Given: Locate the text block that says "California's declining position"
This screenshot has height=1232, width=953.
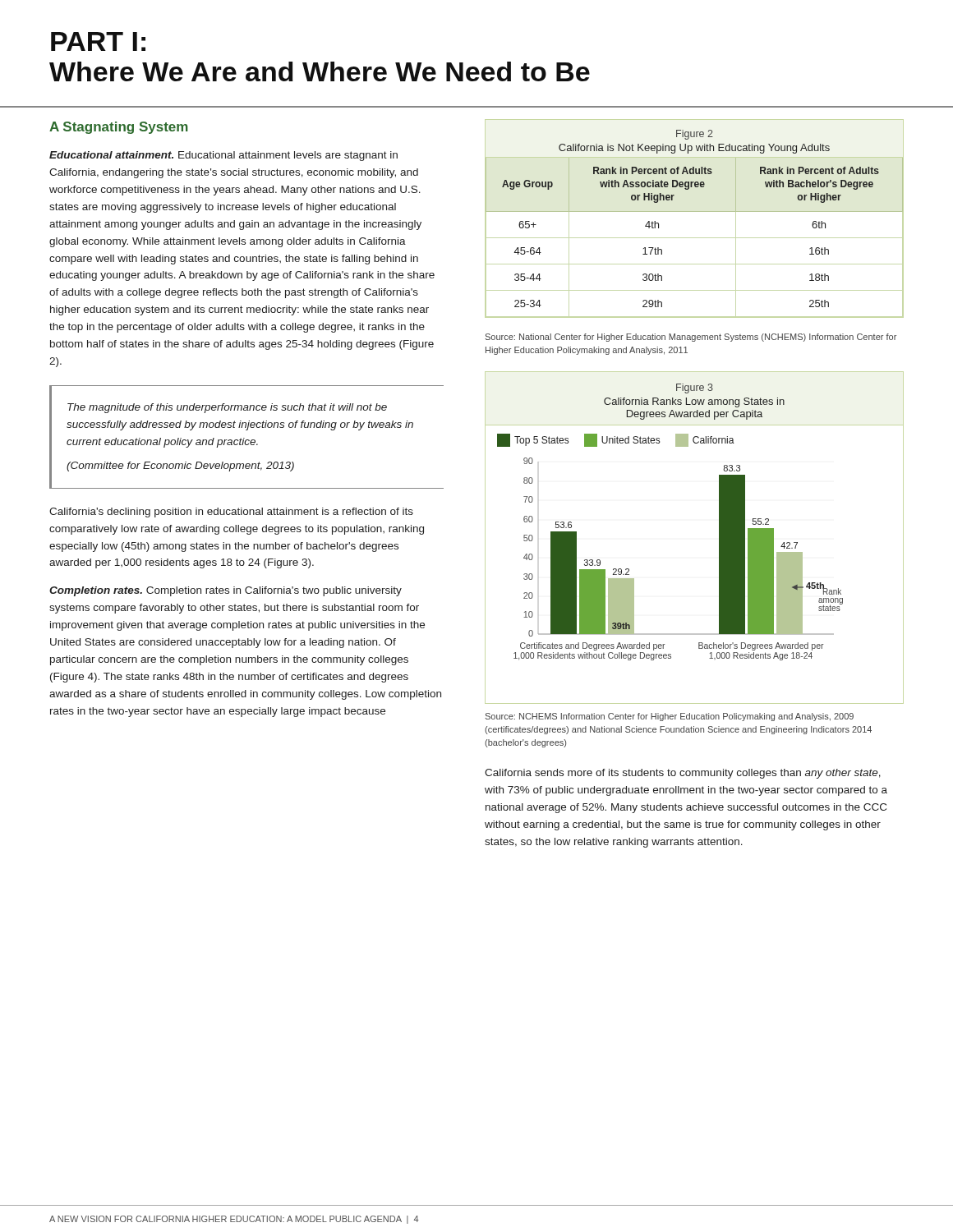Looking at the screenshot, I should click(x=237, y=537).
